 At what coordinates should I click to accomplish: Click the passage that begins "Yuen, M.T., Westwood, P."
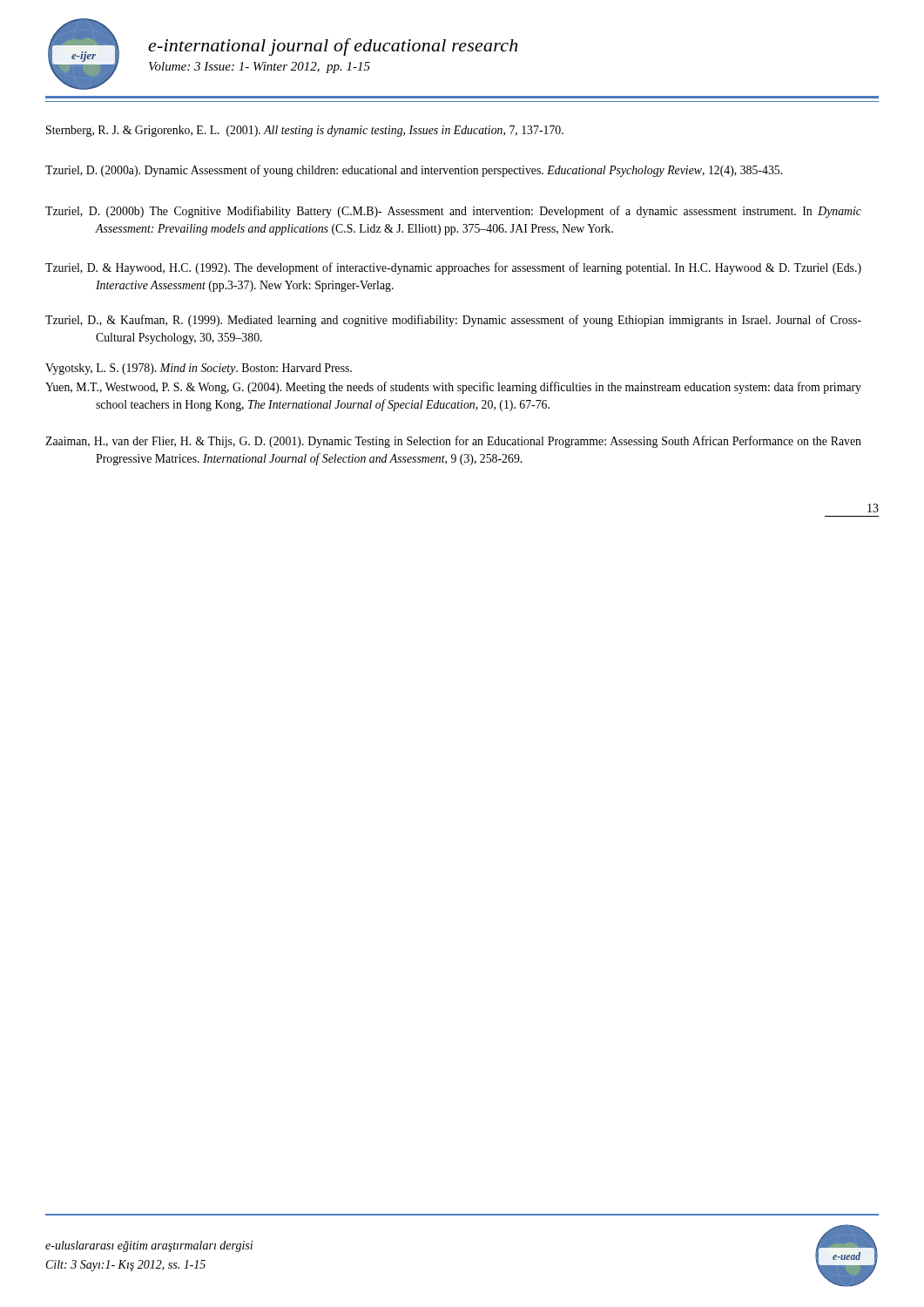pyautogui.click(x=453, y=396)
